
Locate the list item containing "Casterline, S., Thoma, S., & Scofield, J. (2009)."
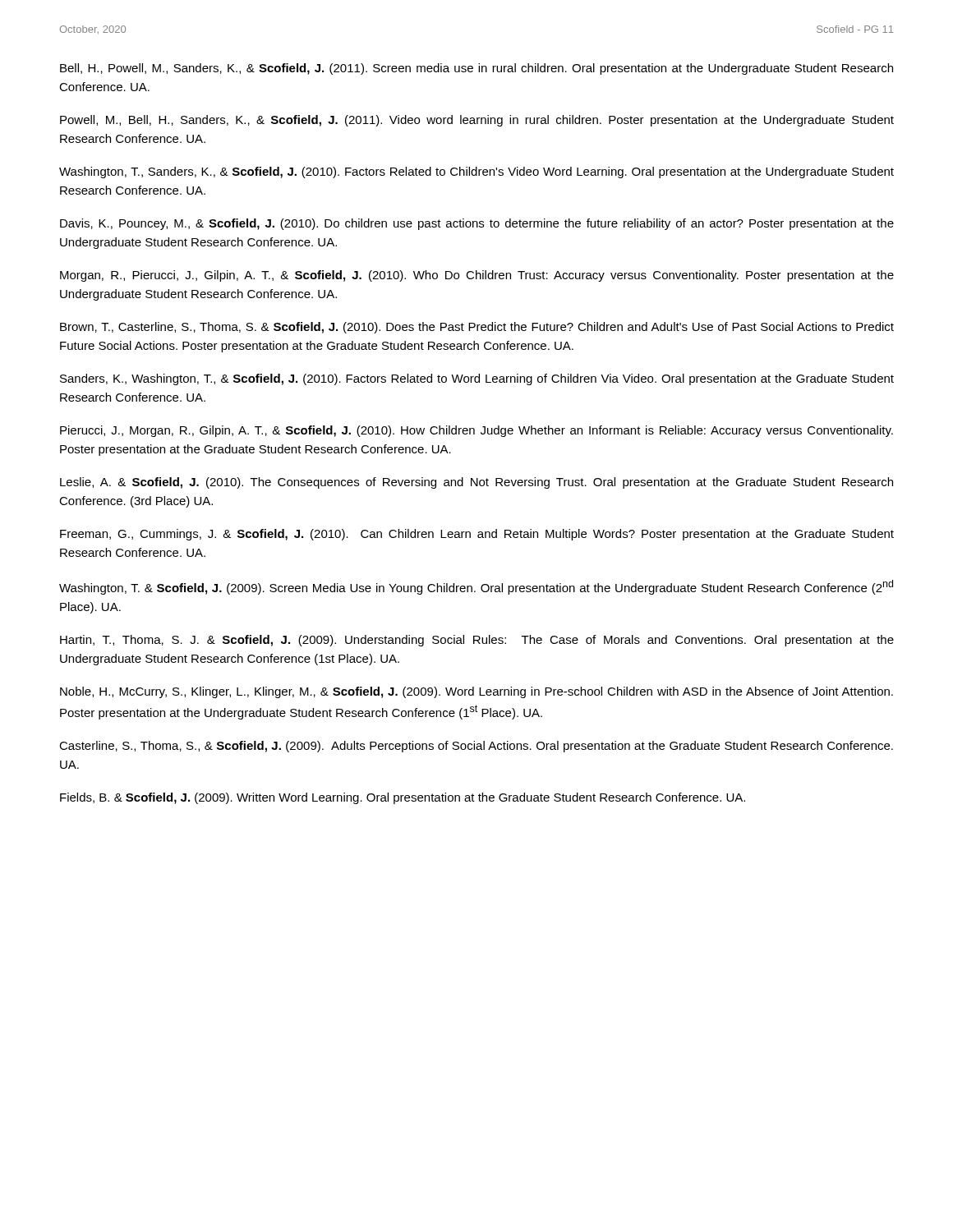click(x=476, y=755)
